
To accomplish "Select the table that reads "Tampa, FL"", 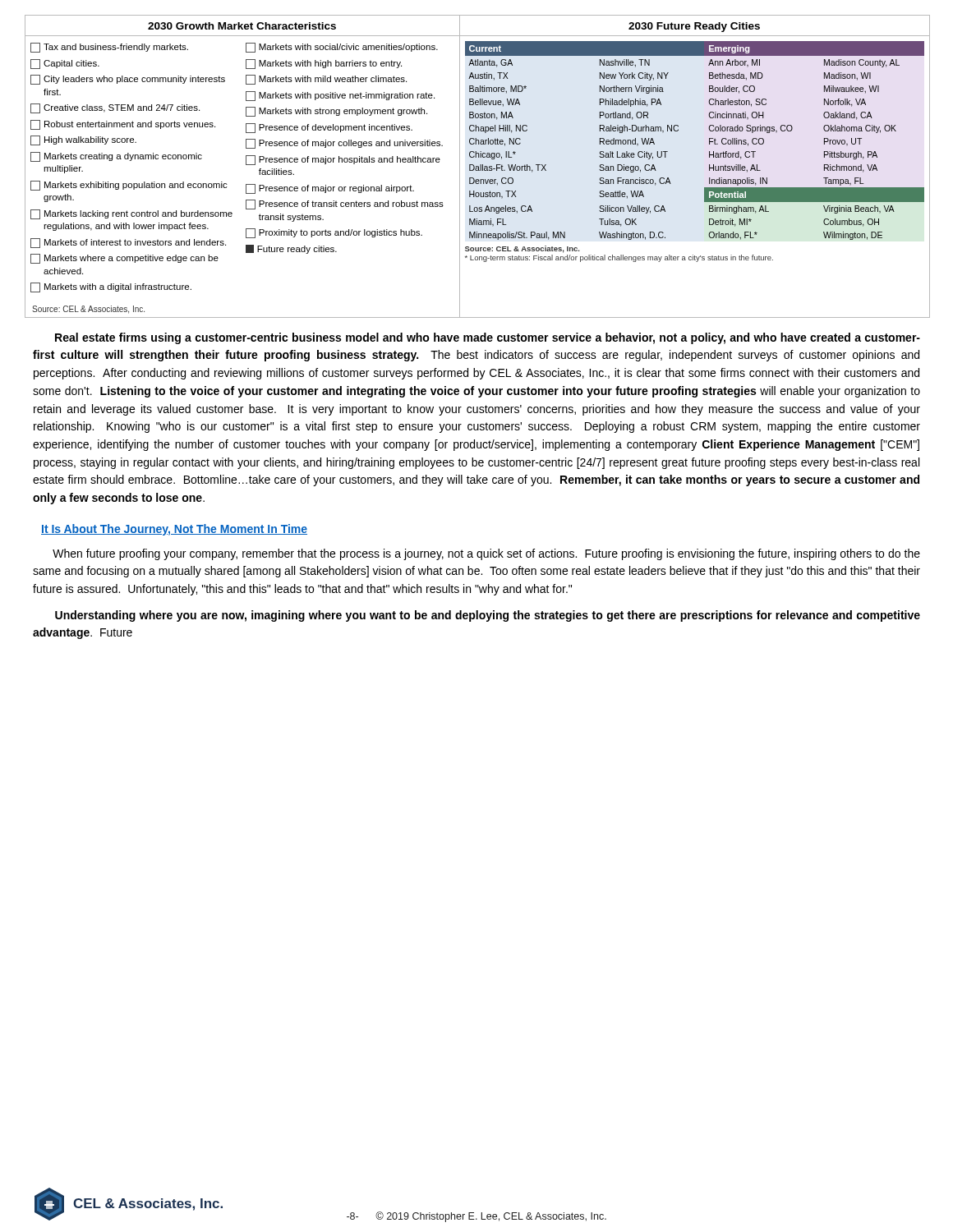I will 477,166.
